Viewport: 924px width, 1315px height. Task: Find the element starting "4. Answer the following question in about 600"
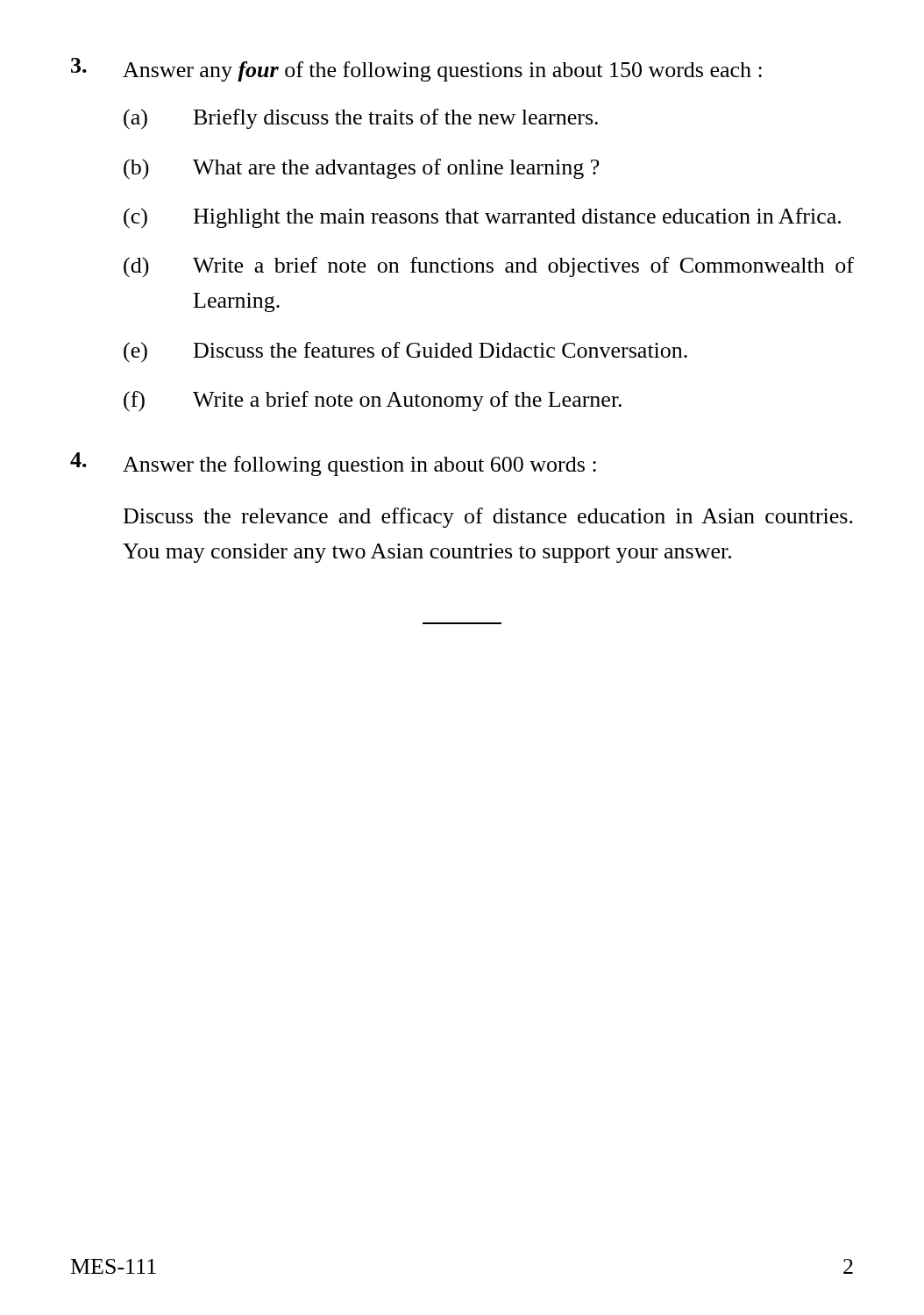pyautogui.click(x=334, y=465)
